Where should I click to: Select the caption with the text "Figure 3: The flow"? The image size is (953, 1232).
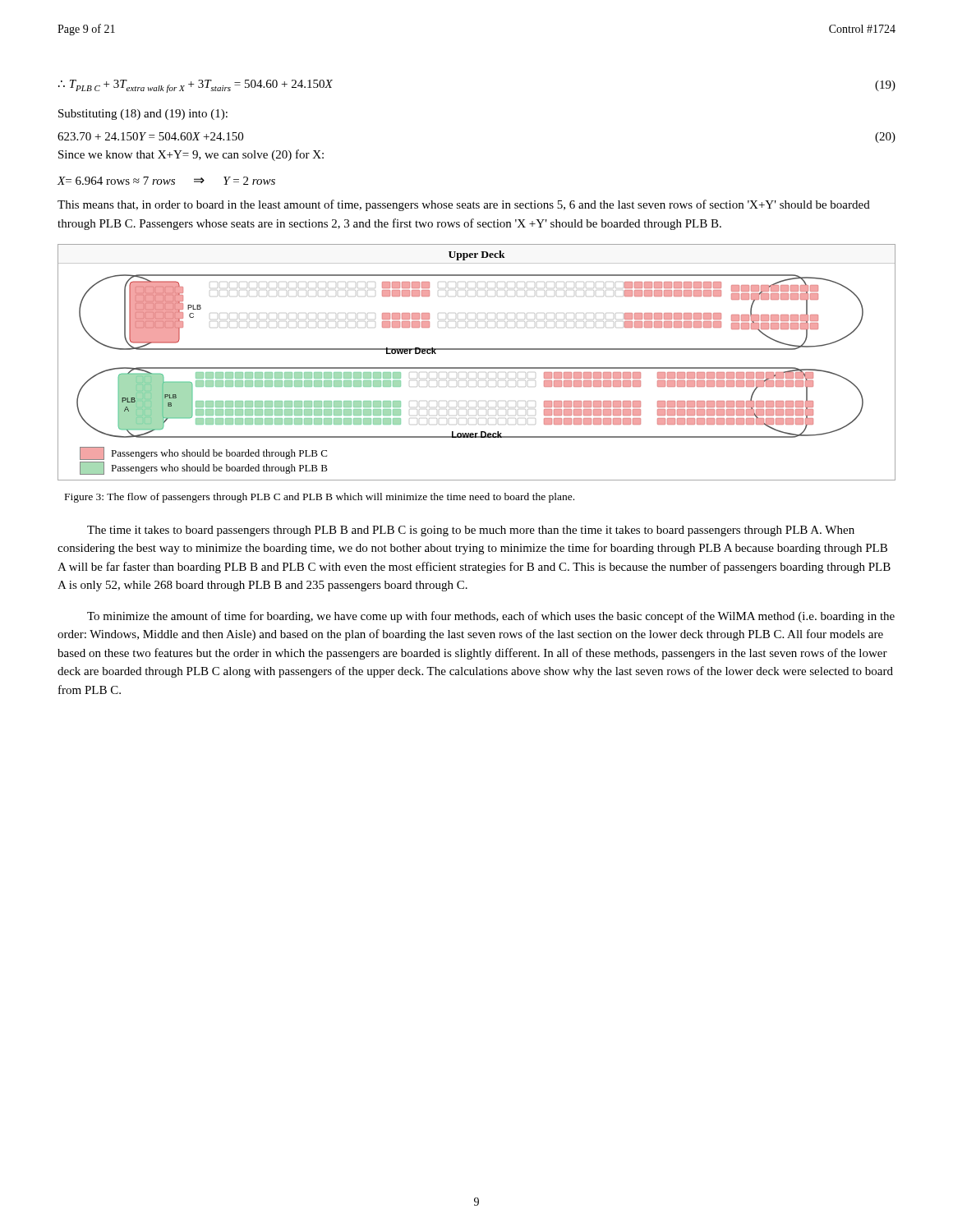pos(320,496)
